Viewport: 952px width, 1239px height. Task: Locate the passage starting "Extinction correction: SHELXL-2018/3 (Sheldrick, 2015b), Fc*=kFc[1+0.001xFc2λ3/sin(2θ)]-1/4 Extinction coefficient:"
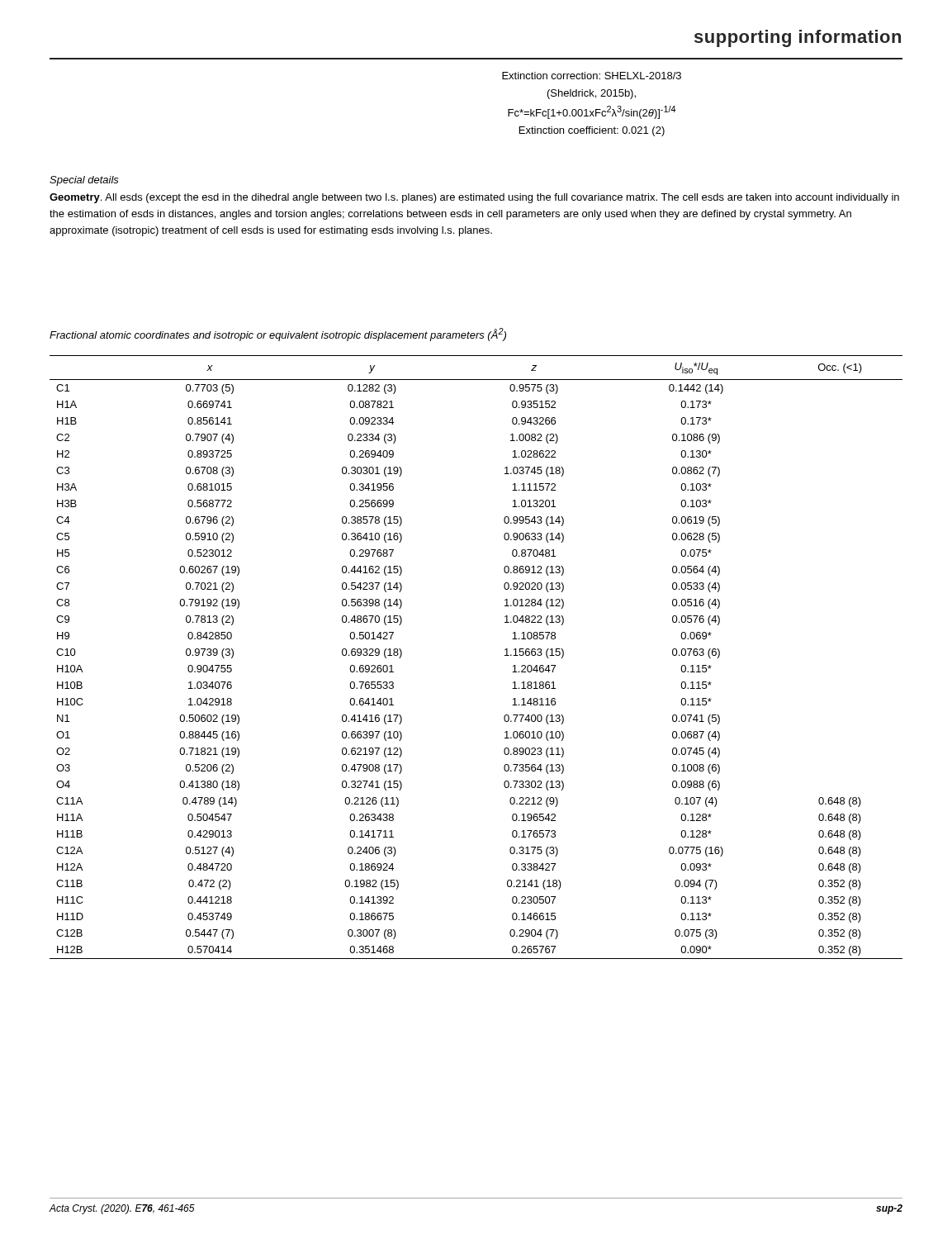pyautogui.click(x=592, y=103)
